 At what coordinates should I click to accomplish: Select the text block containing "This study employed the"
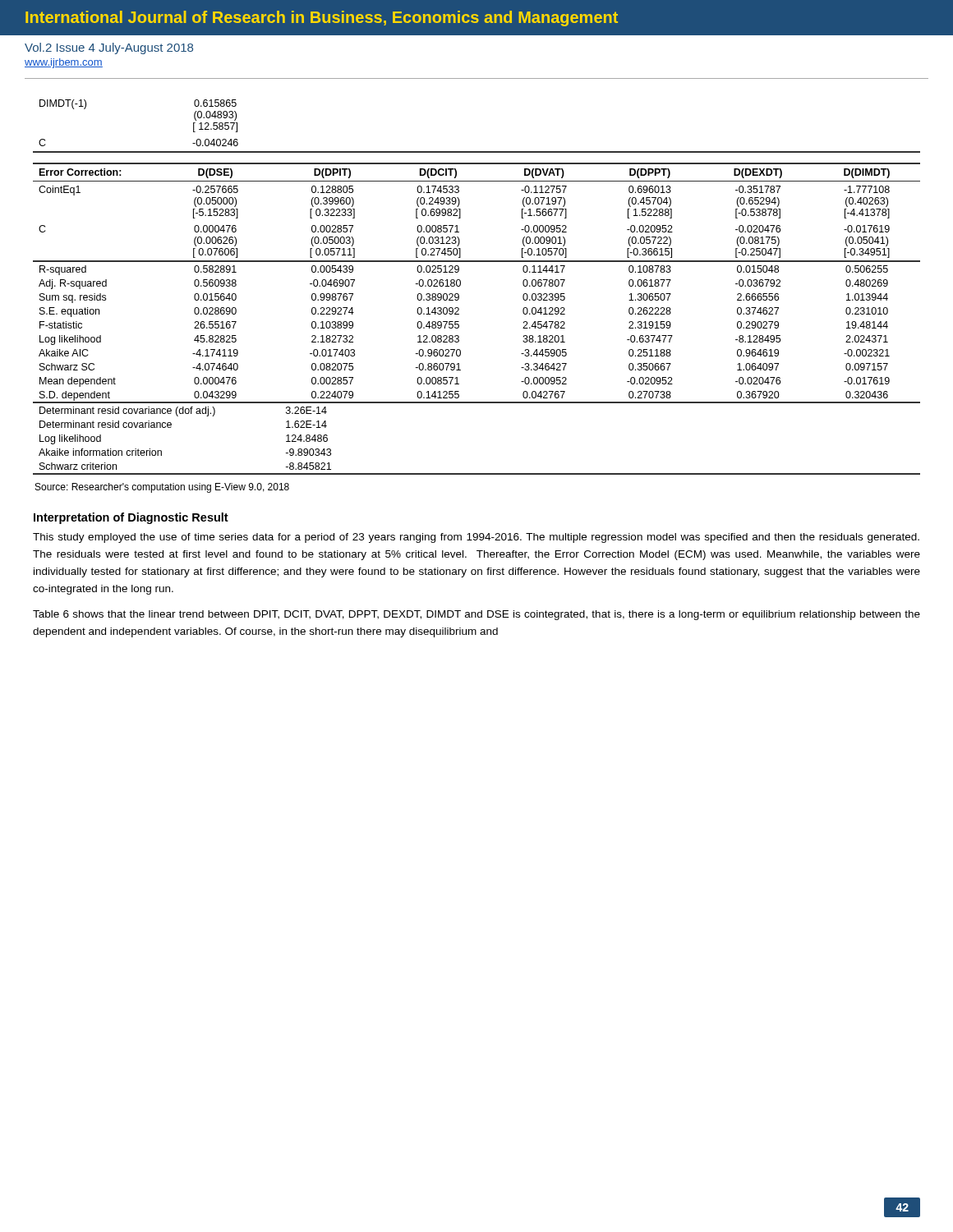click(476, 563)
